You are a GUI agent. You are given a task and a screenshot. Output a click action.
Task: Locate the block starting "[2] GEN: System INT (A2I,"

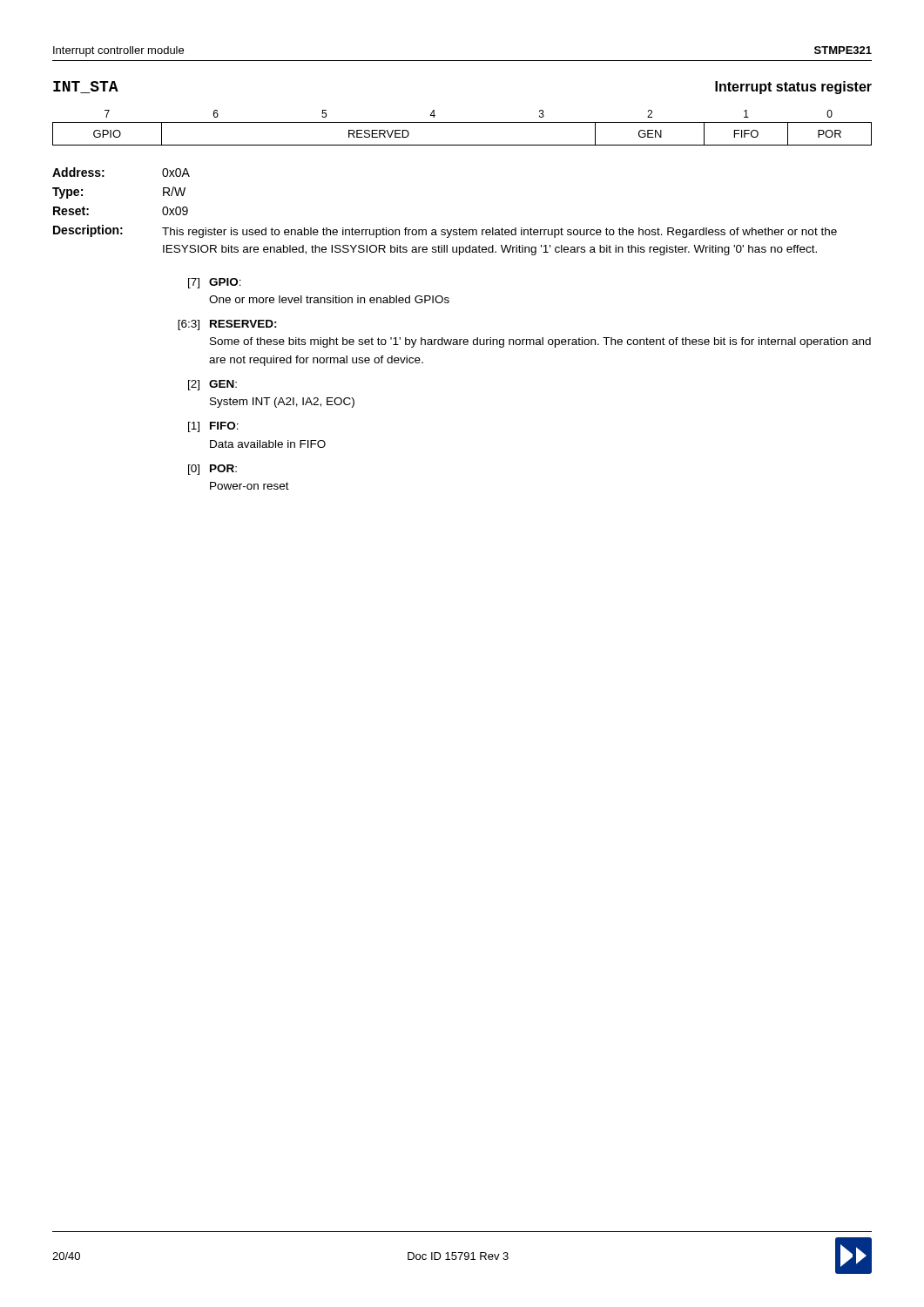pos(212,385)
